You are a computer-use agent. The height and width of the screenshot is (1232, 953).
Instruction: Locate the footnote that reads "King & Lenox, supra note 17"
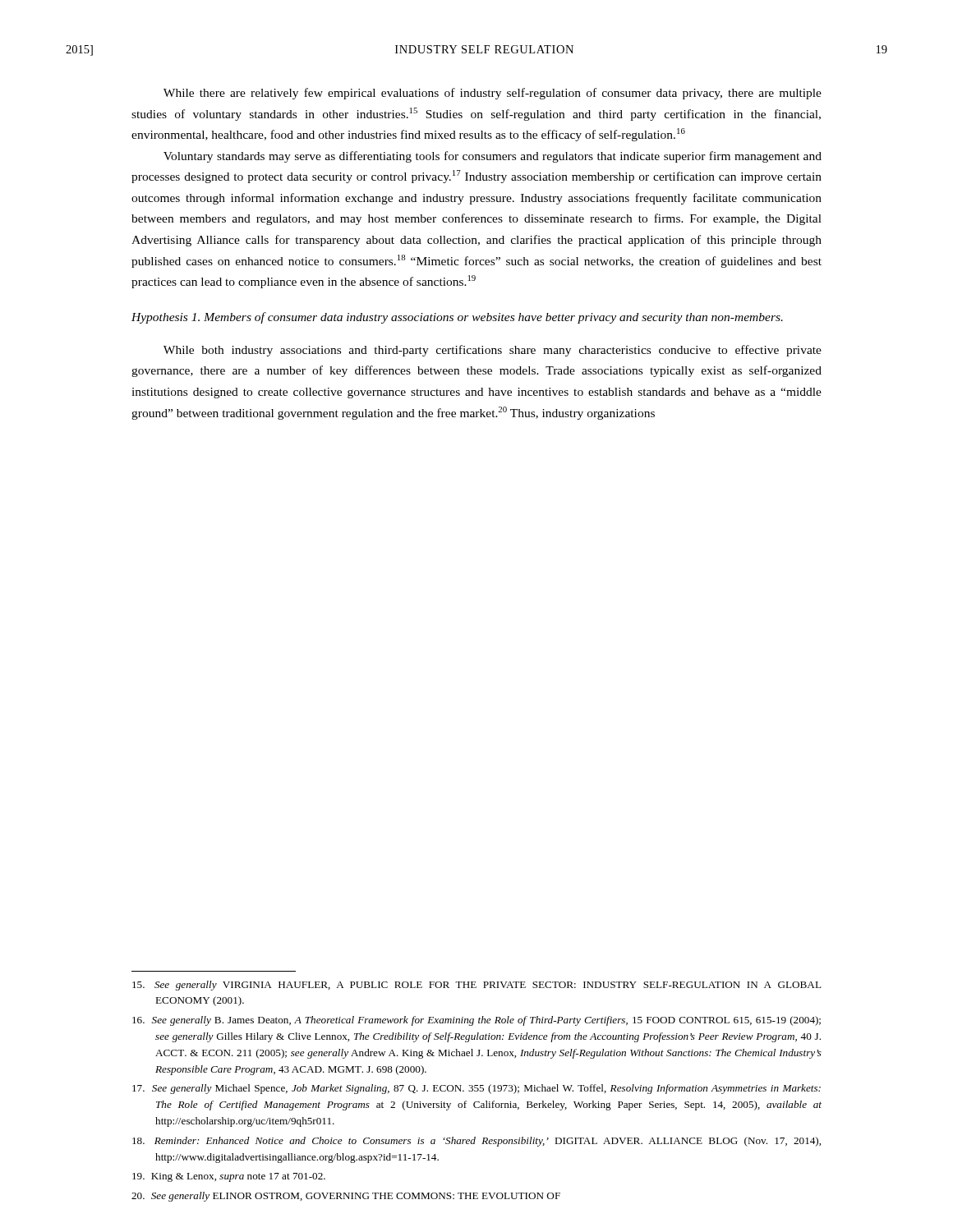pos(229,1176)
